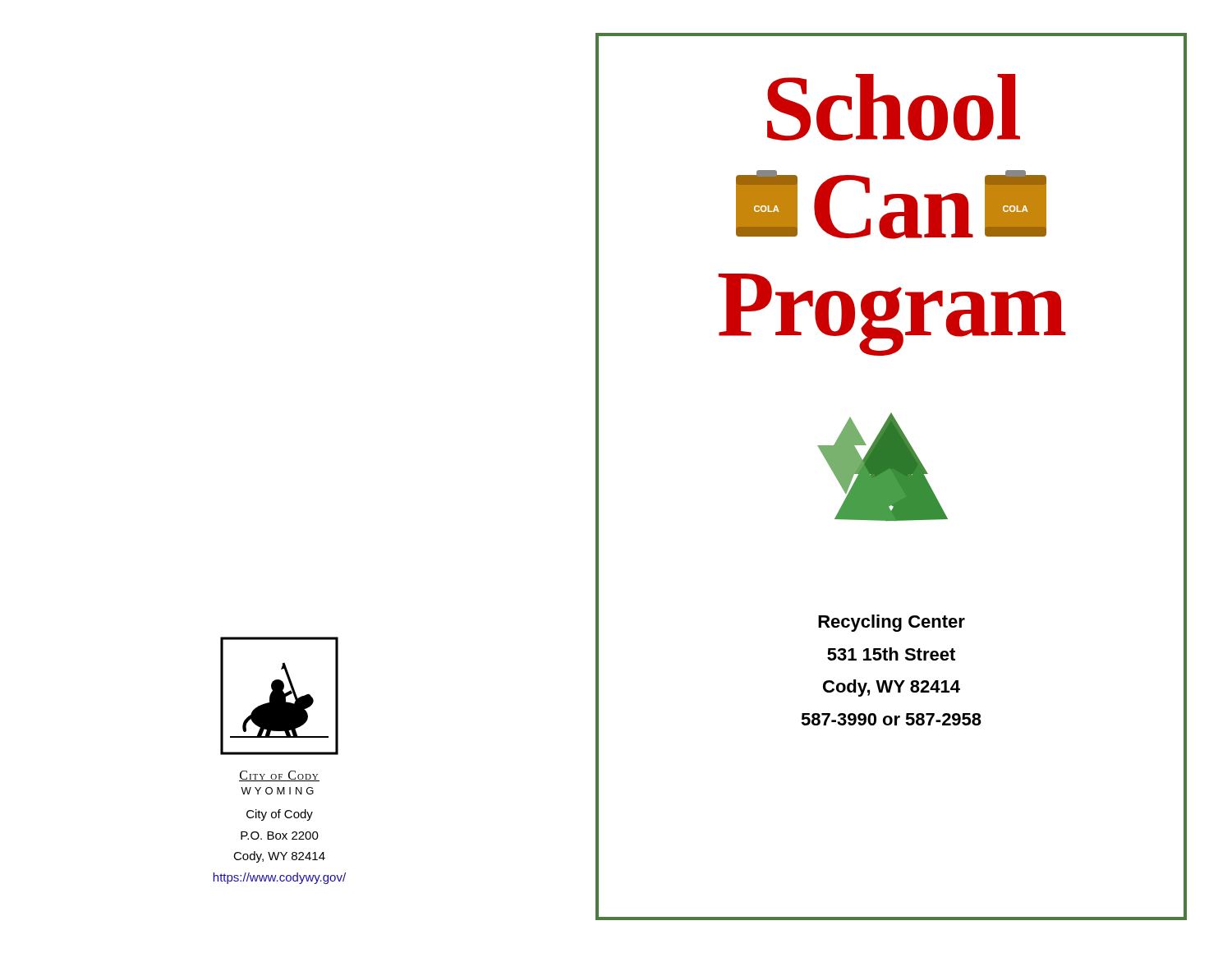Click on the illustration
Image resolution: width=1232 pixels, height=953 pixels.
891,482
